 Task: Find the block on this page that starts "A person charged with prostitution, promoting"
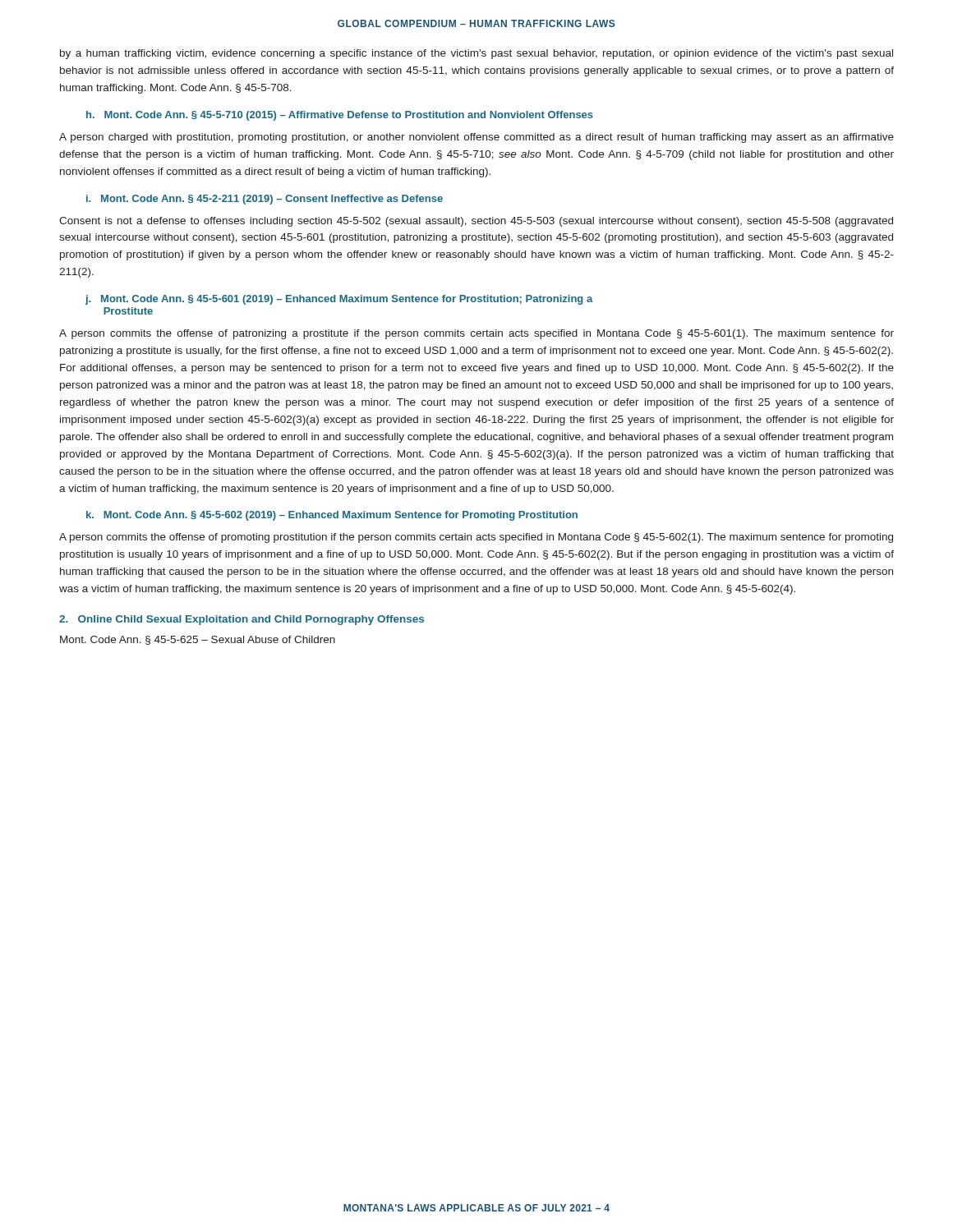click(x=476, y=154)
